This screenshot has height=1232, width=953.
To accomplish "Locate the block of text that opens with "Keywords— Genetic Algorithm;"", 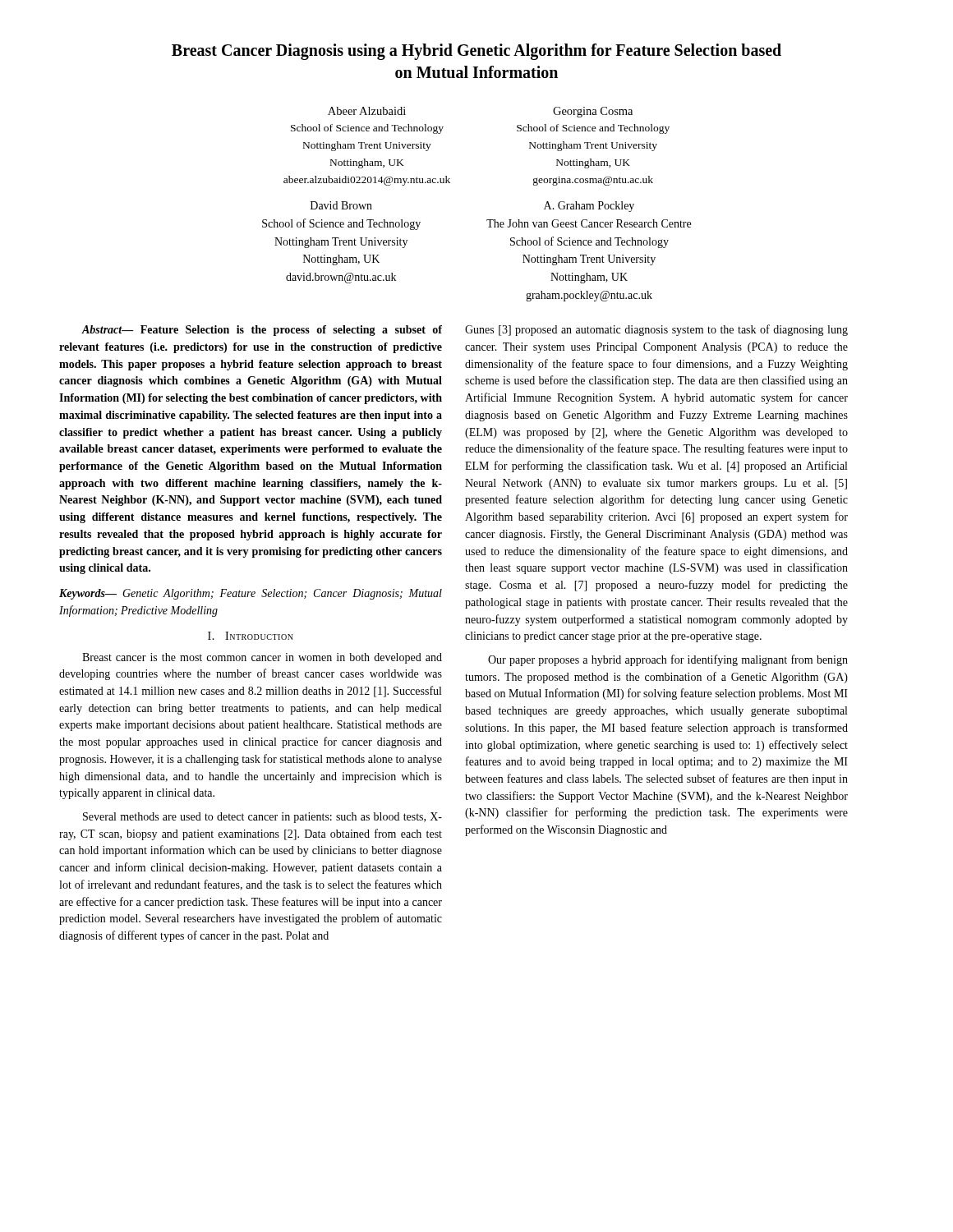I will 251,603.
